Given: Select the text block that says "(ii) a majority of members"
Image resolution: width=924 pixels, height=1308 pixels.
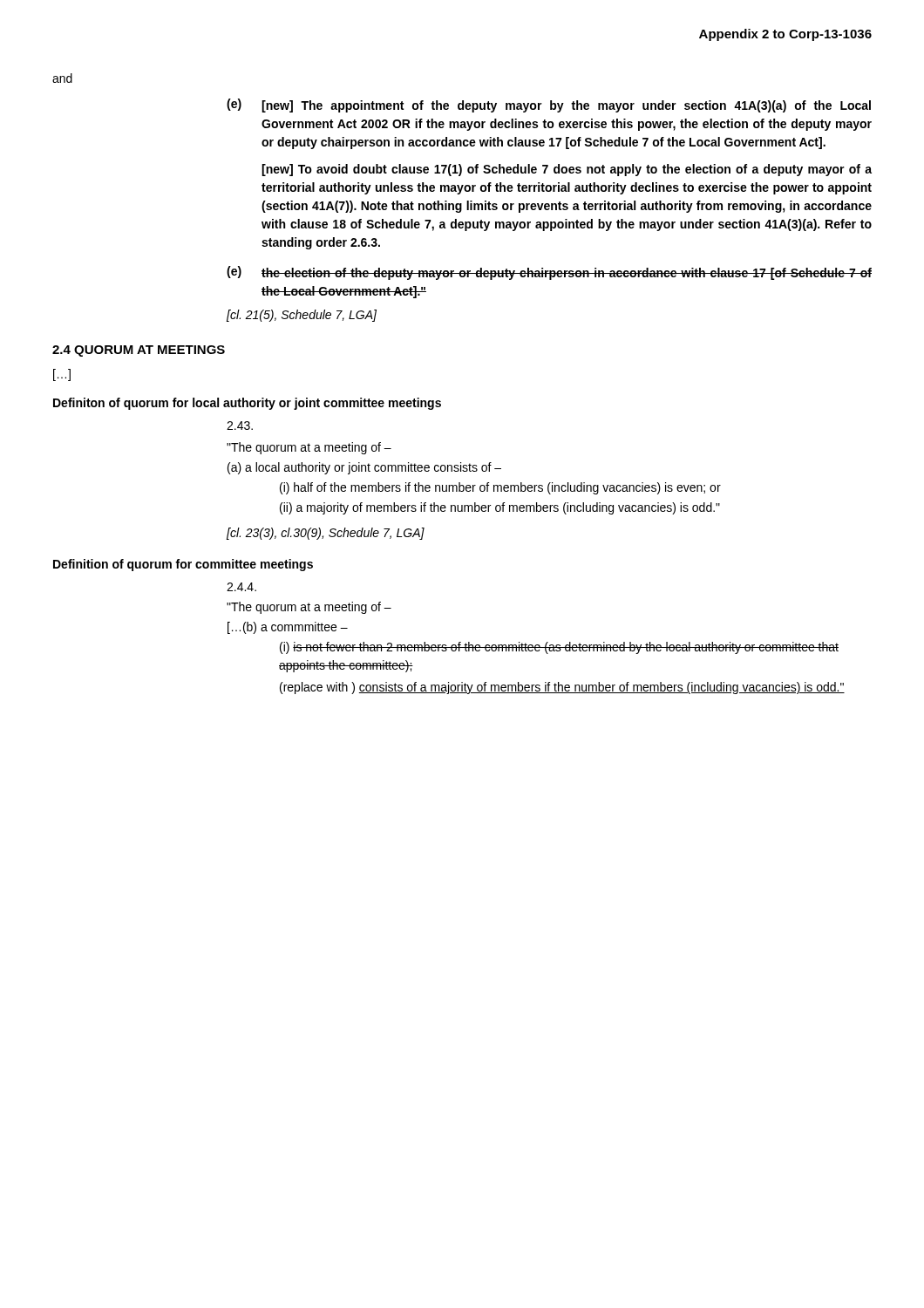Looking at the screenshot, I should [500, 508].
